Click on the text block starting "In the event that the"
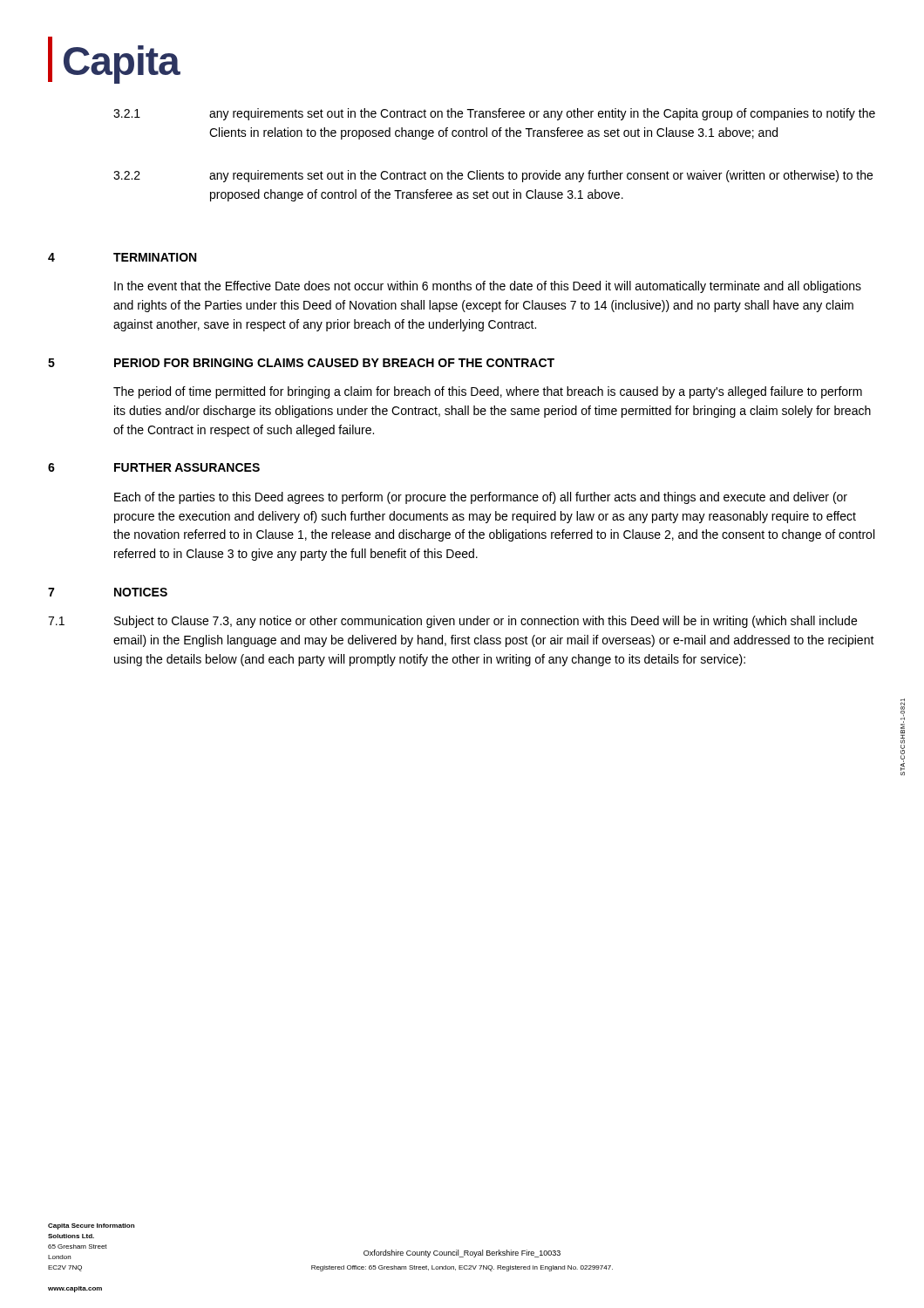The height and width of the screenshot is (1308, 924). click(x=462, y=306)
